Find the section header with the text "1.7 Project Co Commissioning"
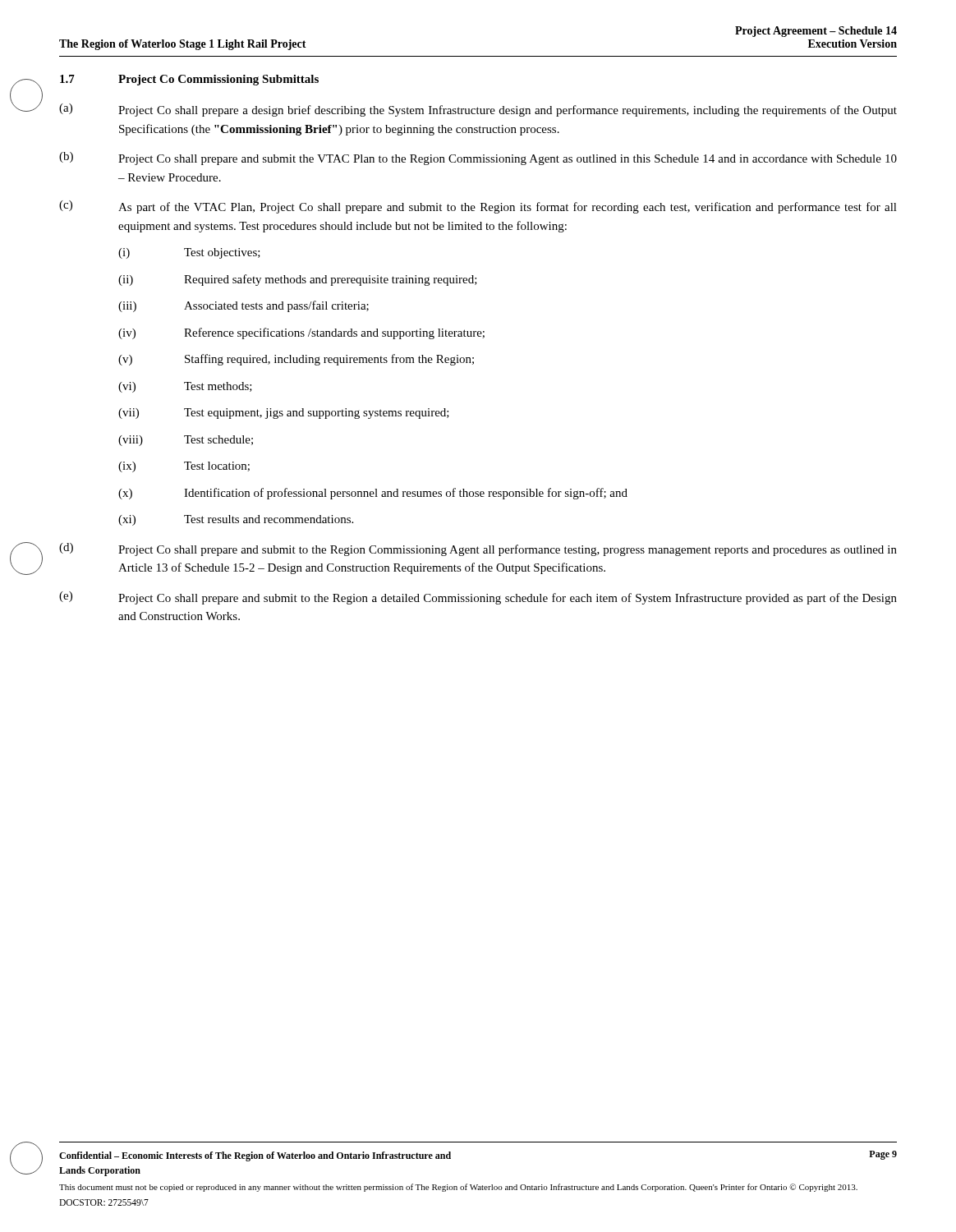The width and height of the screenshot is (956, 1232). (x=189, y=79)
